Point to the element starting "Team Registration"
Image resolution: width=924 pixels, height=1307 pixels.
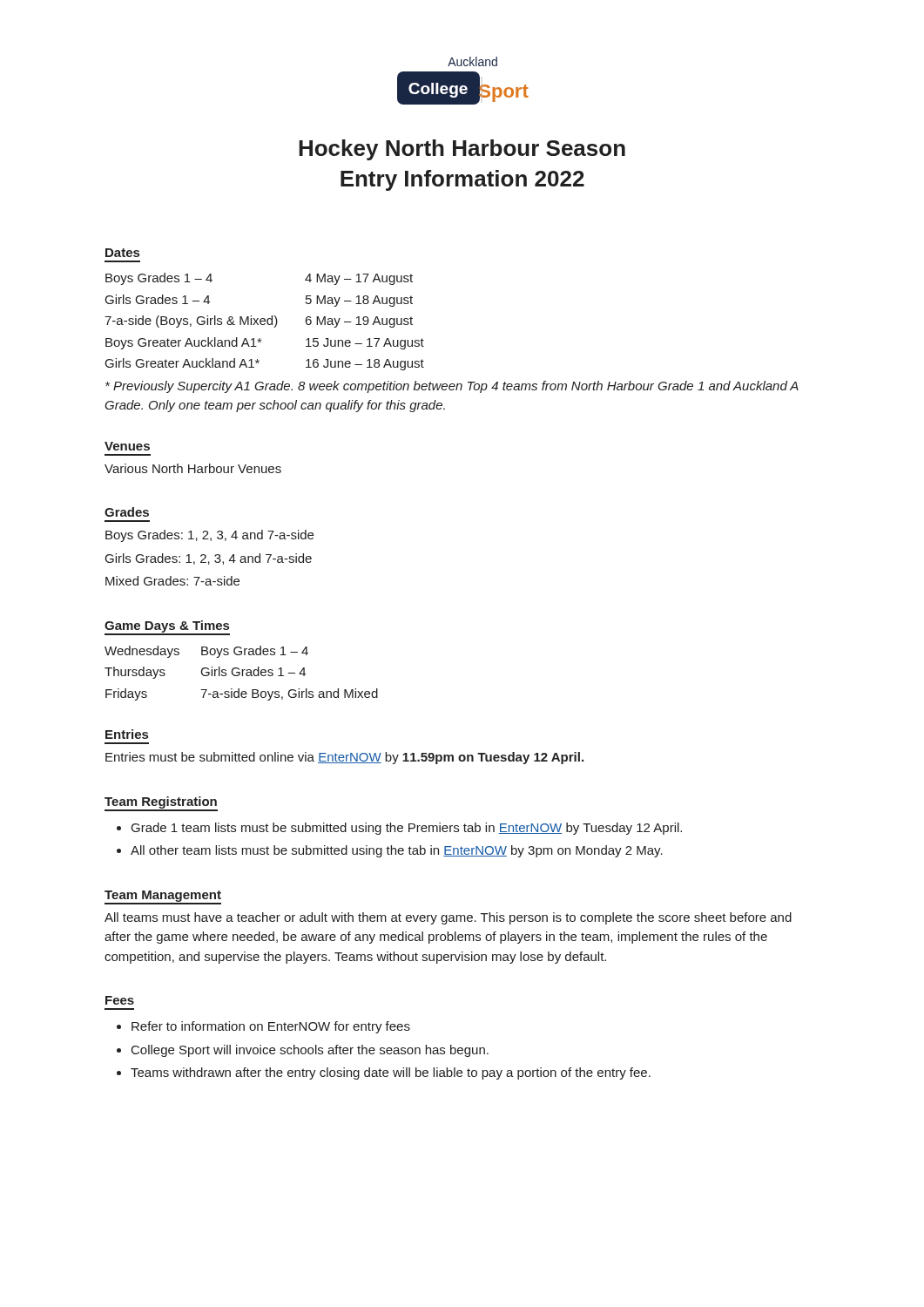click(x=161, y=802)
